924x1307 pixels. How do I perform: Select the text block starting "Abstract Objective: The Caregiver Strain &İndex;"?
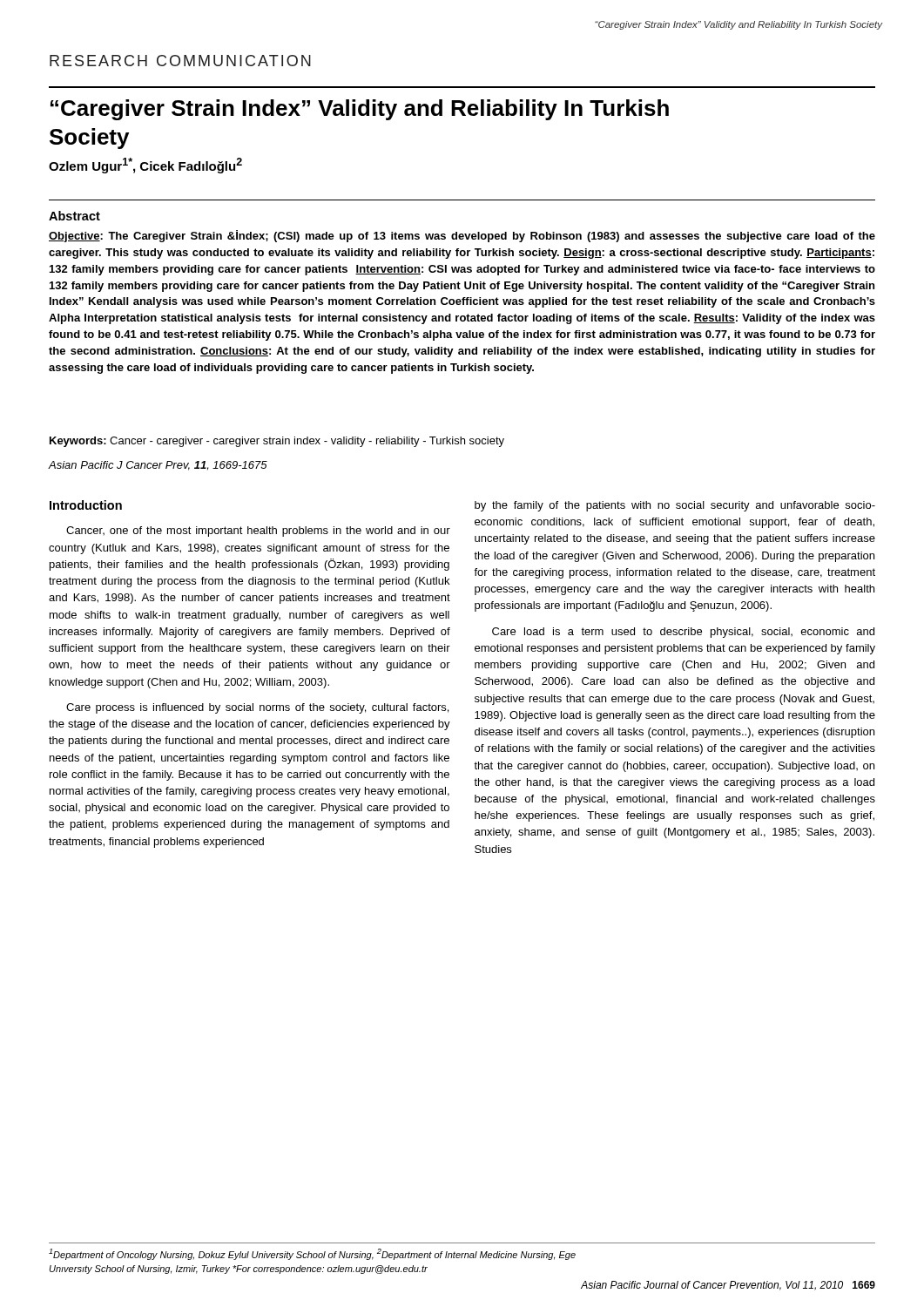coord(462,293)
